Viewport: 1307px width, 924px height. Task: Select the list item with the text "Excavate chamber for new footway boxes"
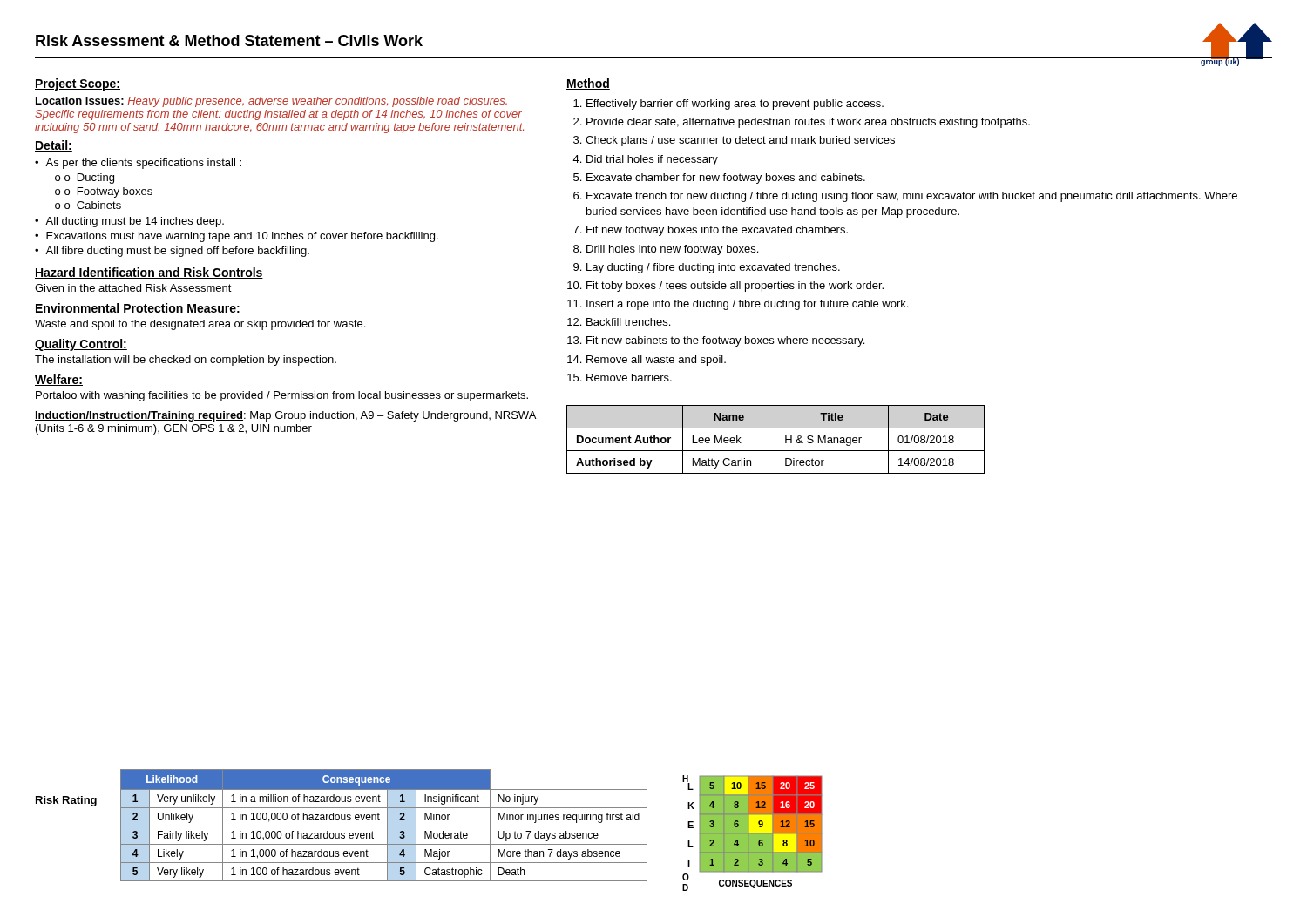tap(726, 177)
